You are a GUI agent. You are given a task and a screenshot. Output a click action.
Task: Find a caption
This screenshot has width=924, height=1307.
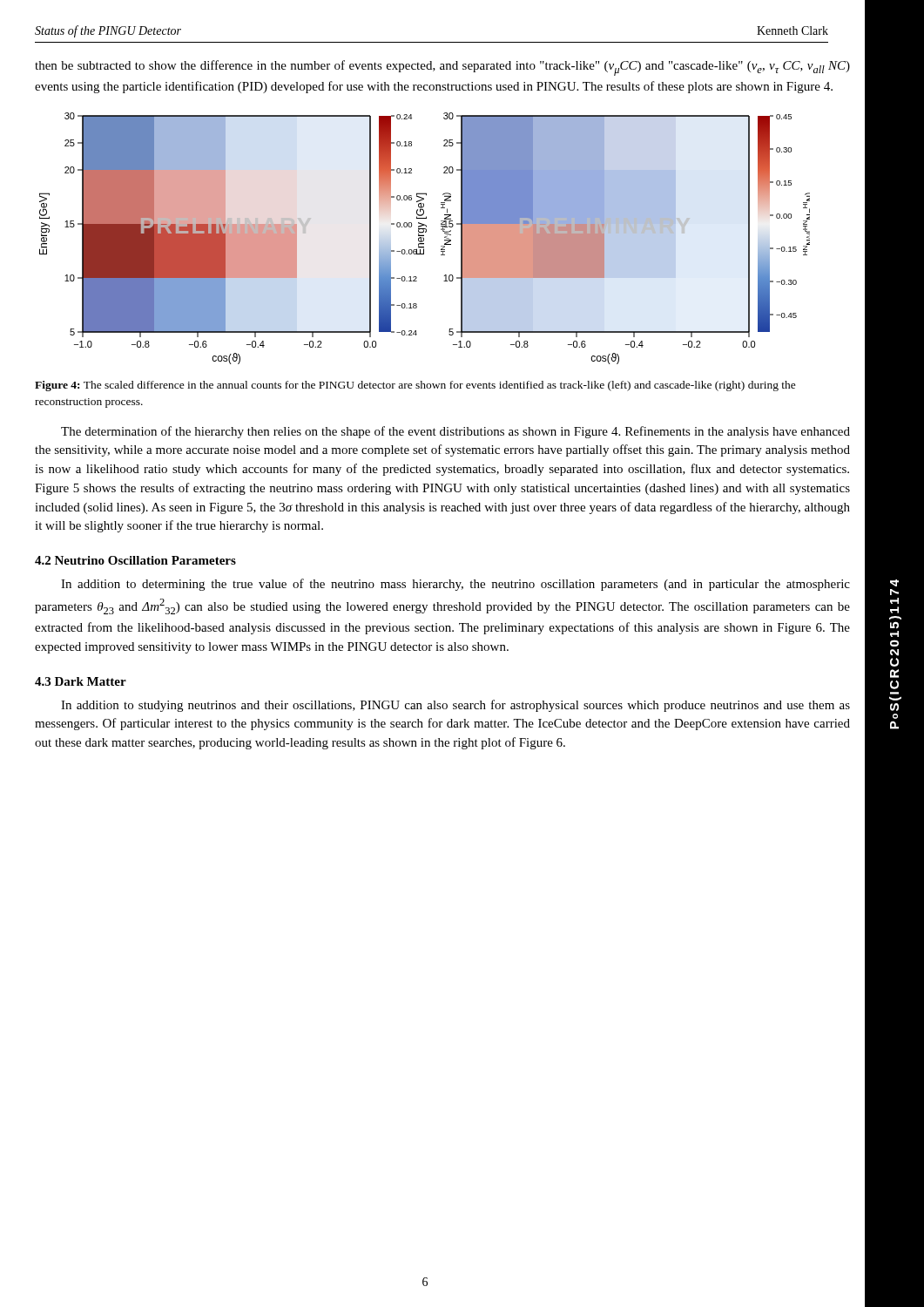point(415,393)
